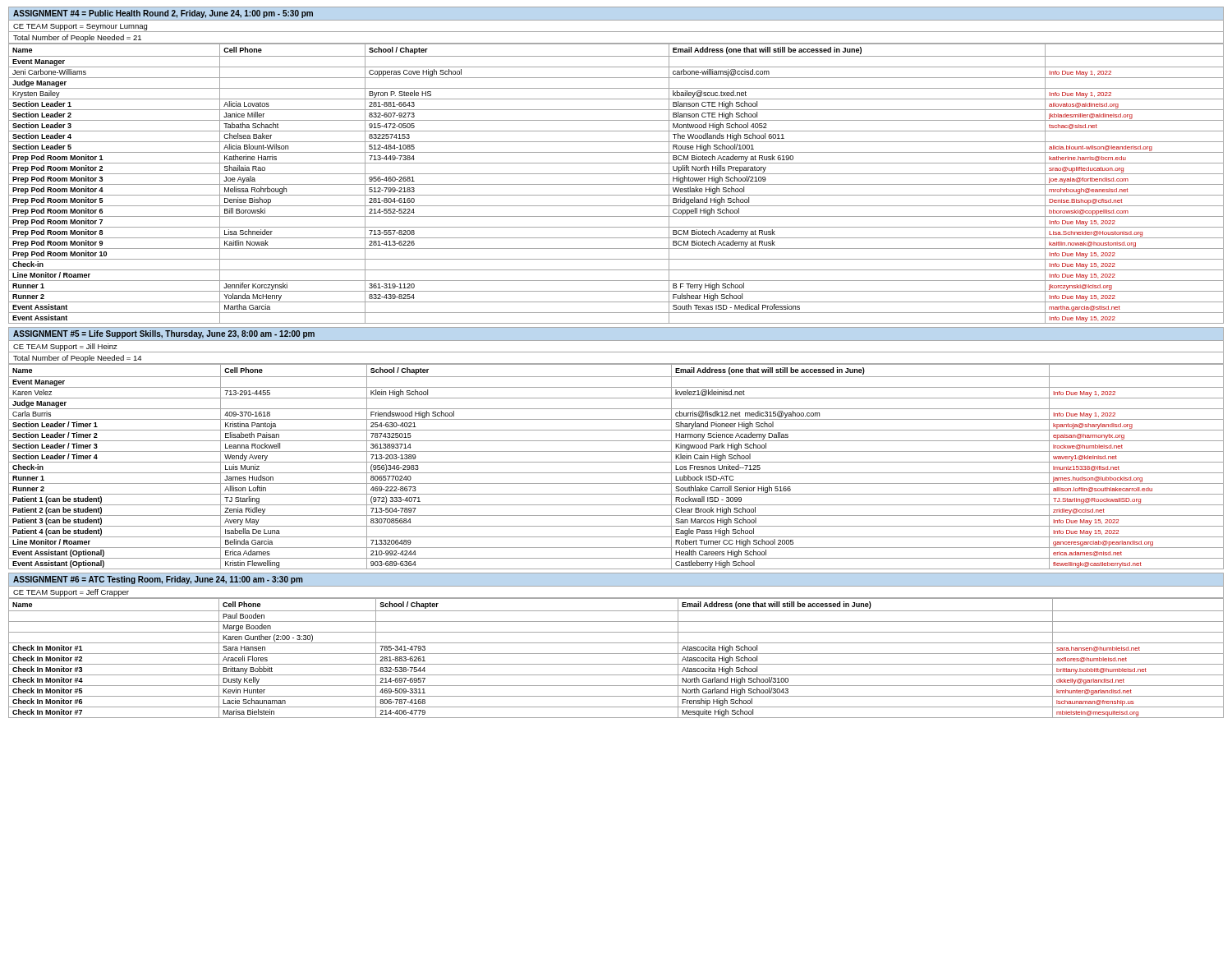1232x953 pixels.
Task: Select the text block starting "ASSIGNMENT #6 ="
Action: [x=158, y=580]
